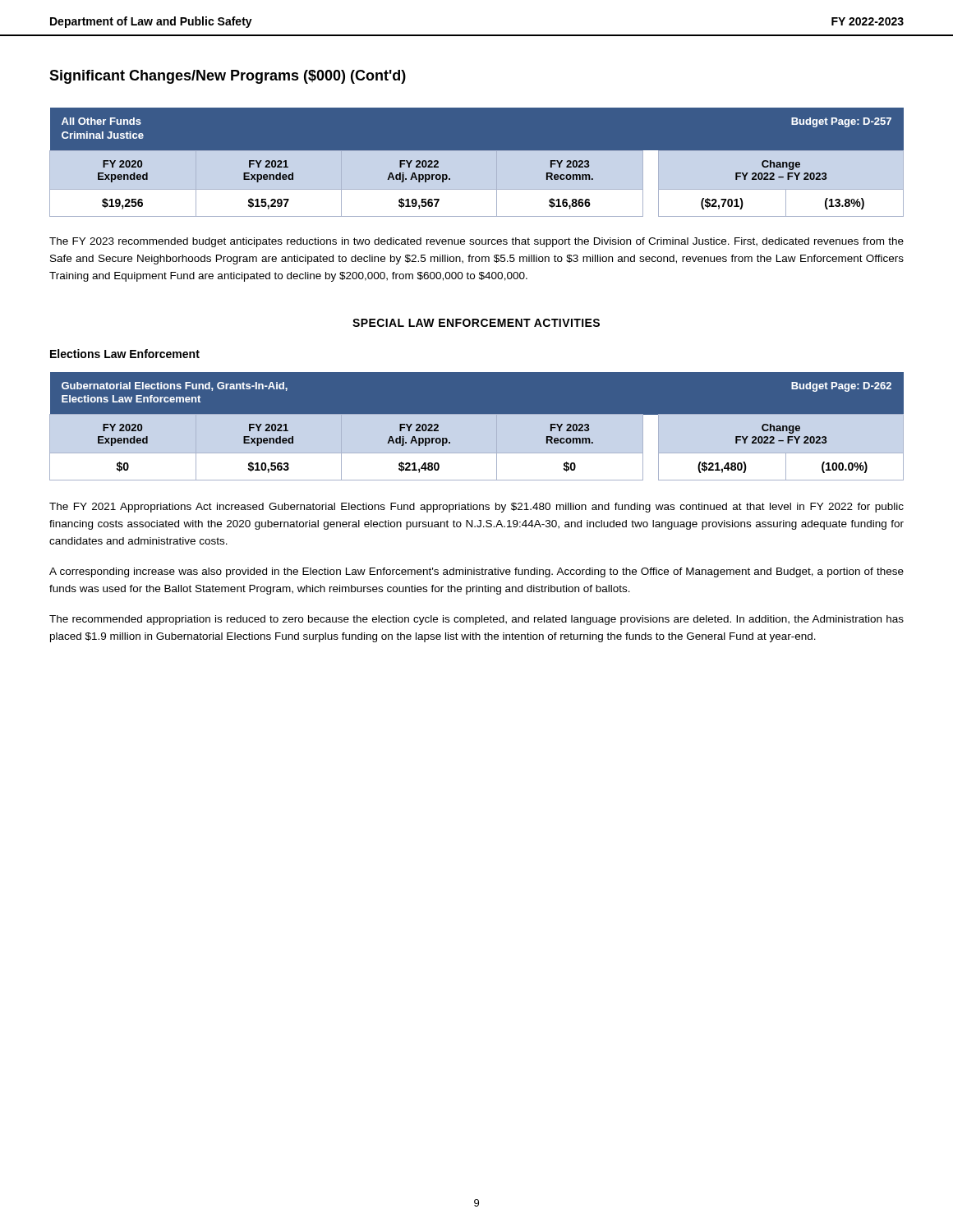Find the title
The width and height of the screenshot is (953, 1232).
click(x=228, y=76)
